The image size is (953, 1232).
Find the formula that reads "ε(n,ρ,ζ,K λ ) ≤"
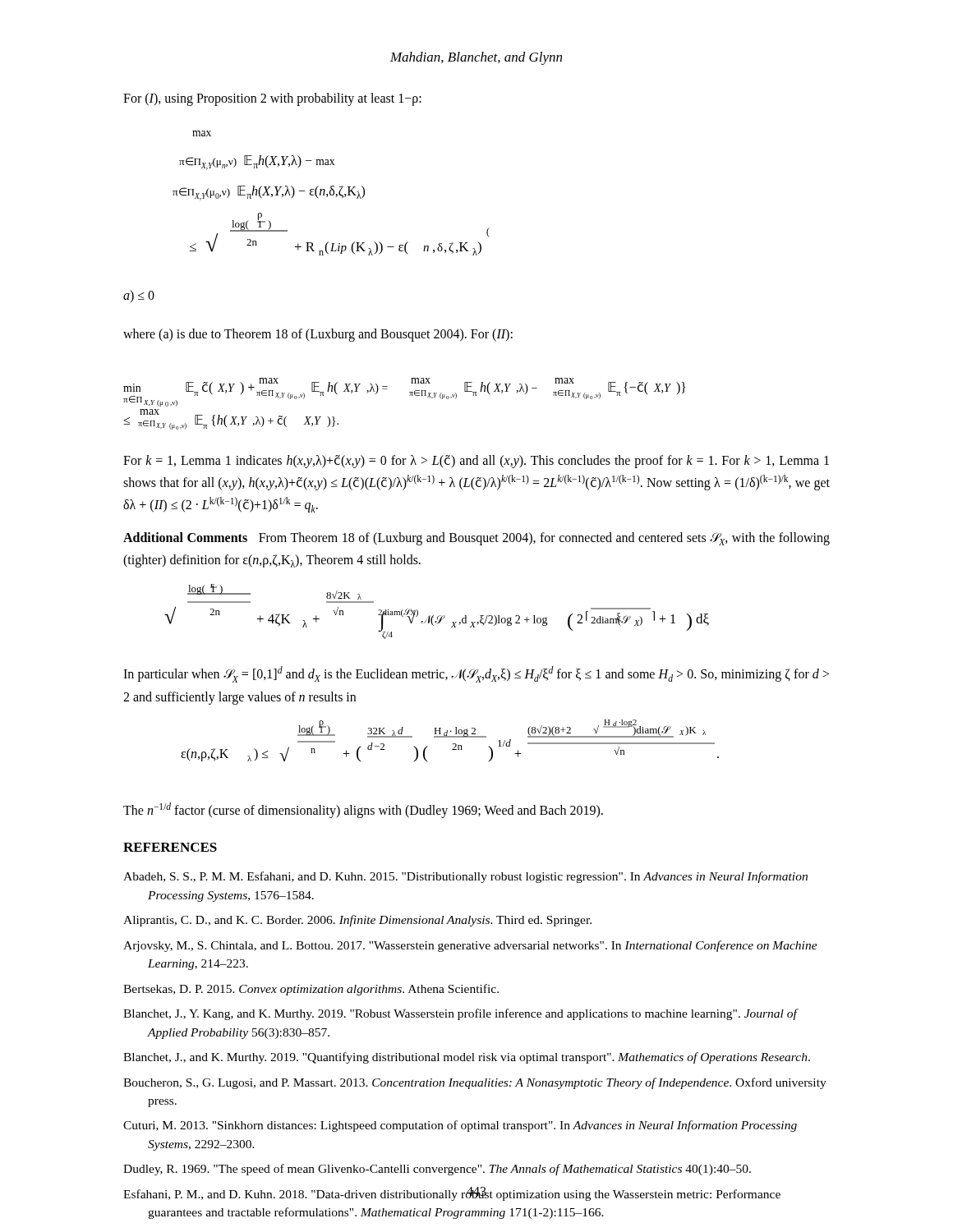450,740
